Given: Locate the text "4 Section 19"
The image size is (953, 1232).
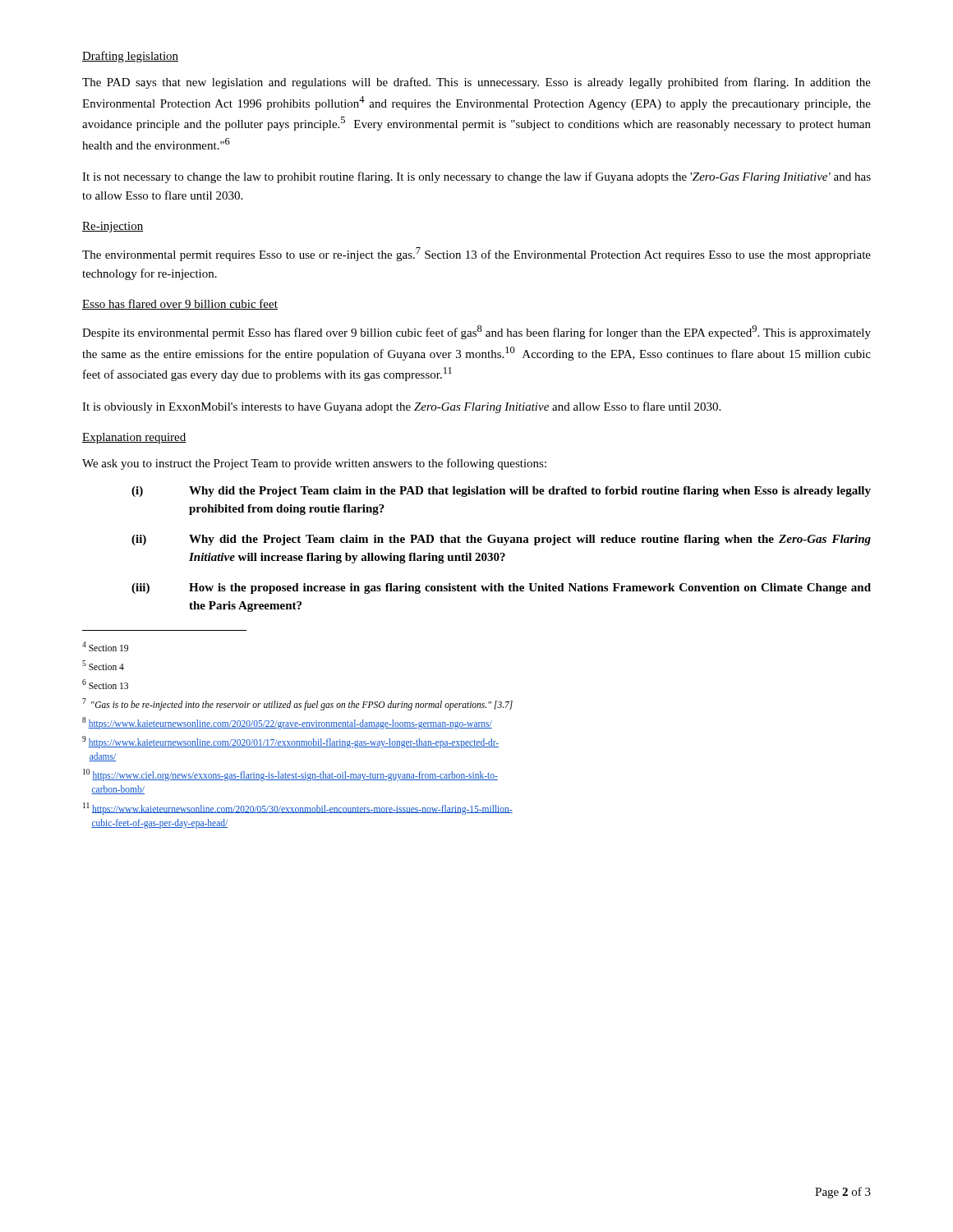Looking at the screenshot, I should click(105, 646).
